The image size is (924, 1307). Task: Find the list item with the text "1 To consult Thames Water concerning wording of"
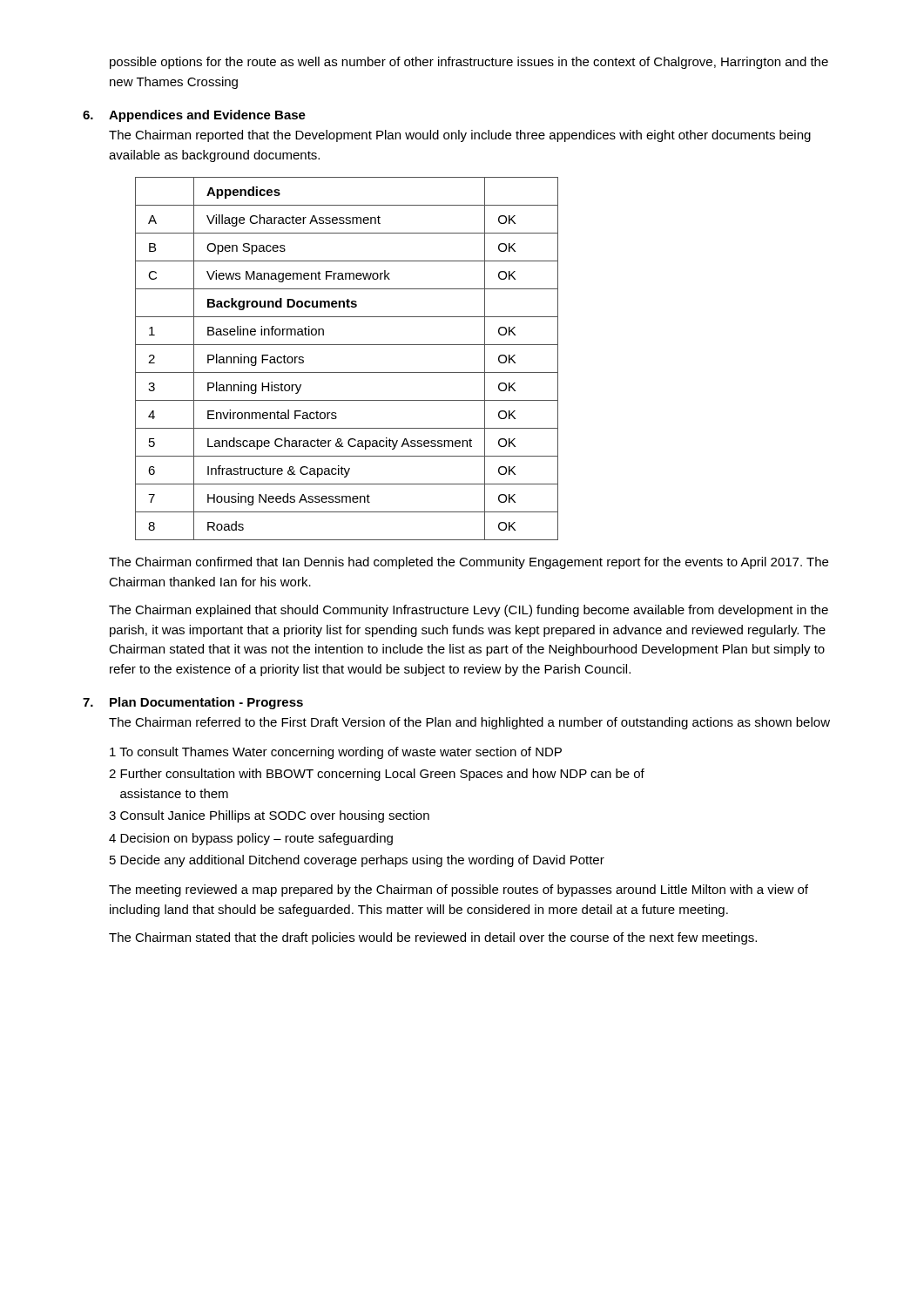pyautogui.click(x=336, y=751)
